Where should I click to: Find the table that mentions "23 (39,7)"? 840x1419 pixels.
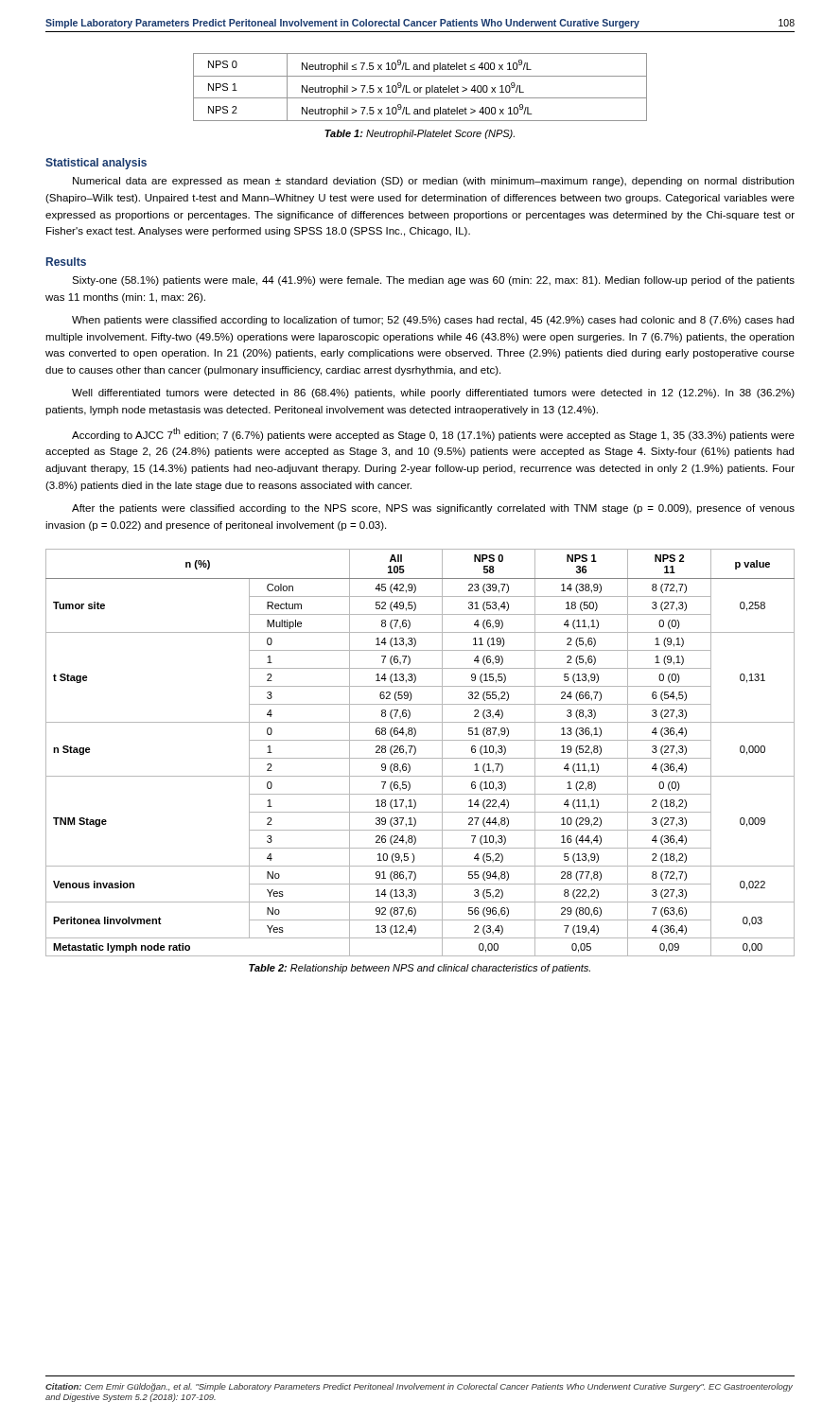point(420,753)
